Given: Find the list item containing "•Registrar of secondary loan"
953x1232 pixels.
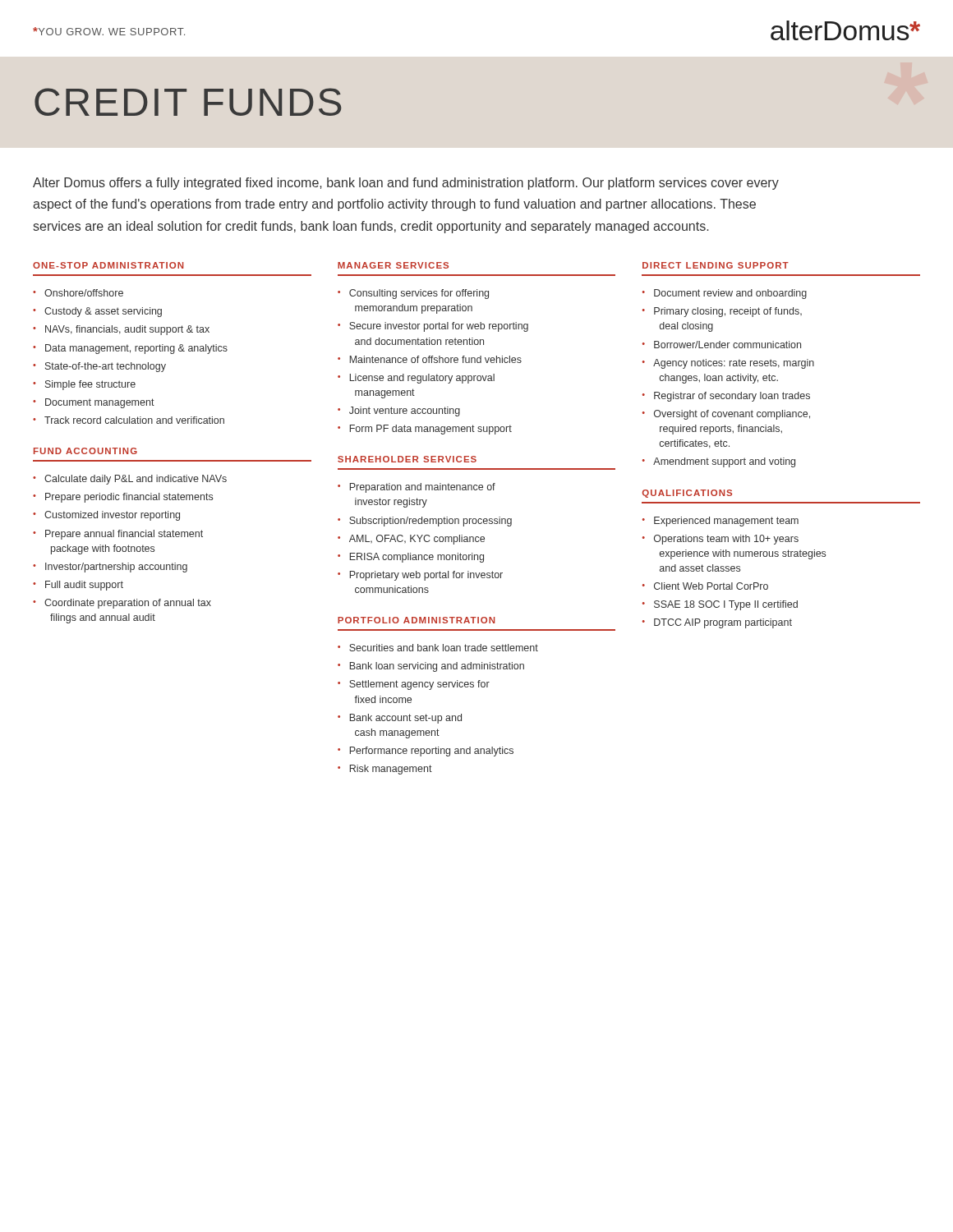Looking at the screenshot, I should coord(726,395).
